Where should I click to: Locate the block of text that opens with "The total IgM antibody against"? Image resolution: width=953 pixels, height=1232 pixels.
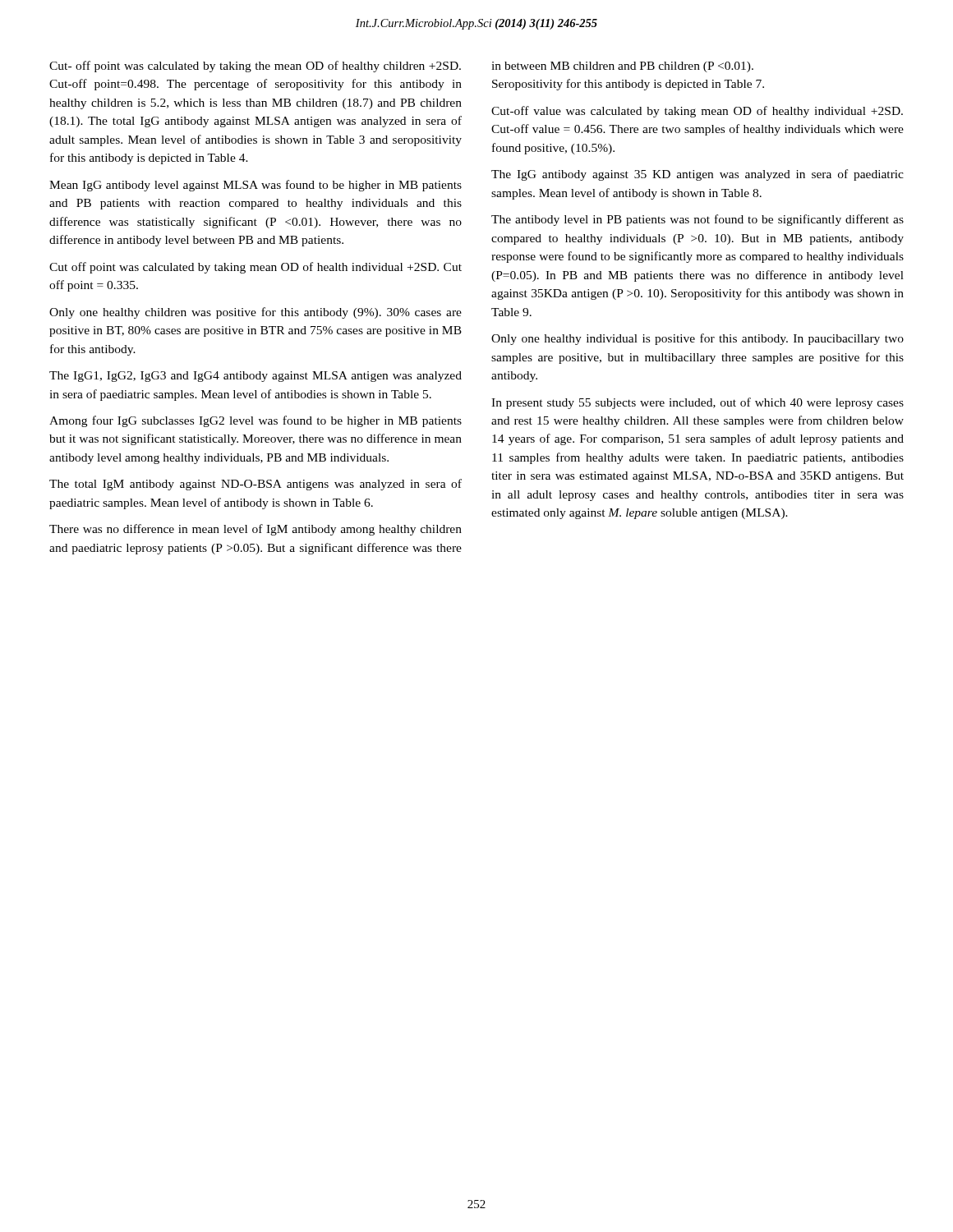click(x=255, y=494)
